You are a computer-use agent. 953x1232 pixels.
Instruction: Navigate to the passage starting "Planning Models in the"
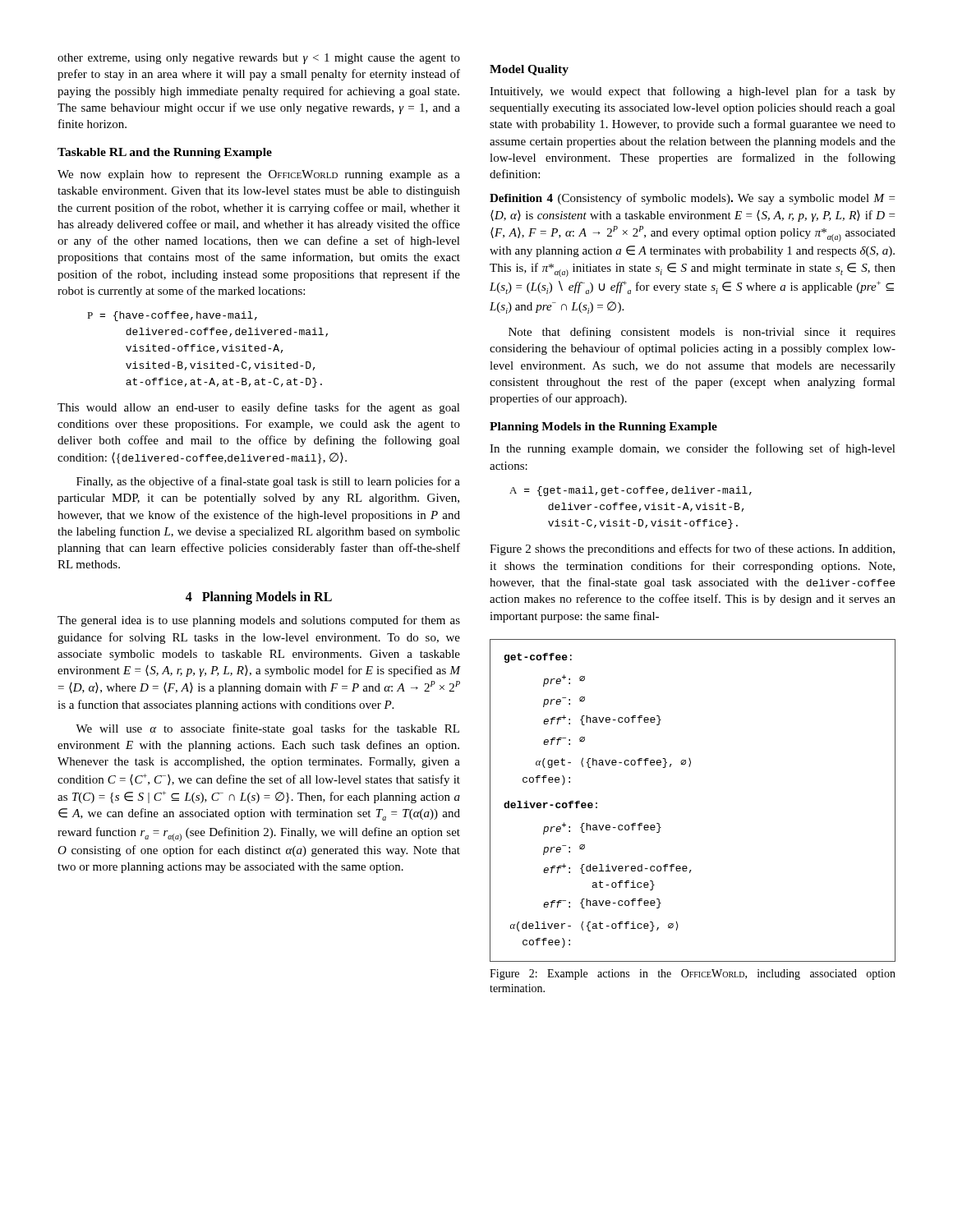pos(603,426)
